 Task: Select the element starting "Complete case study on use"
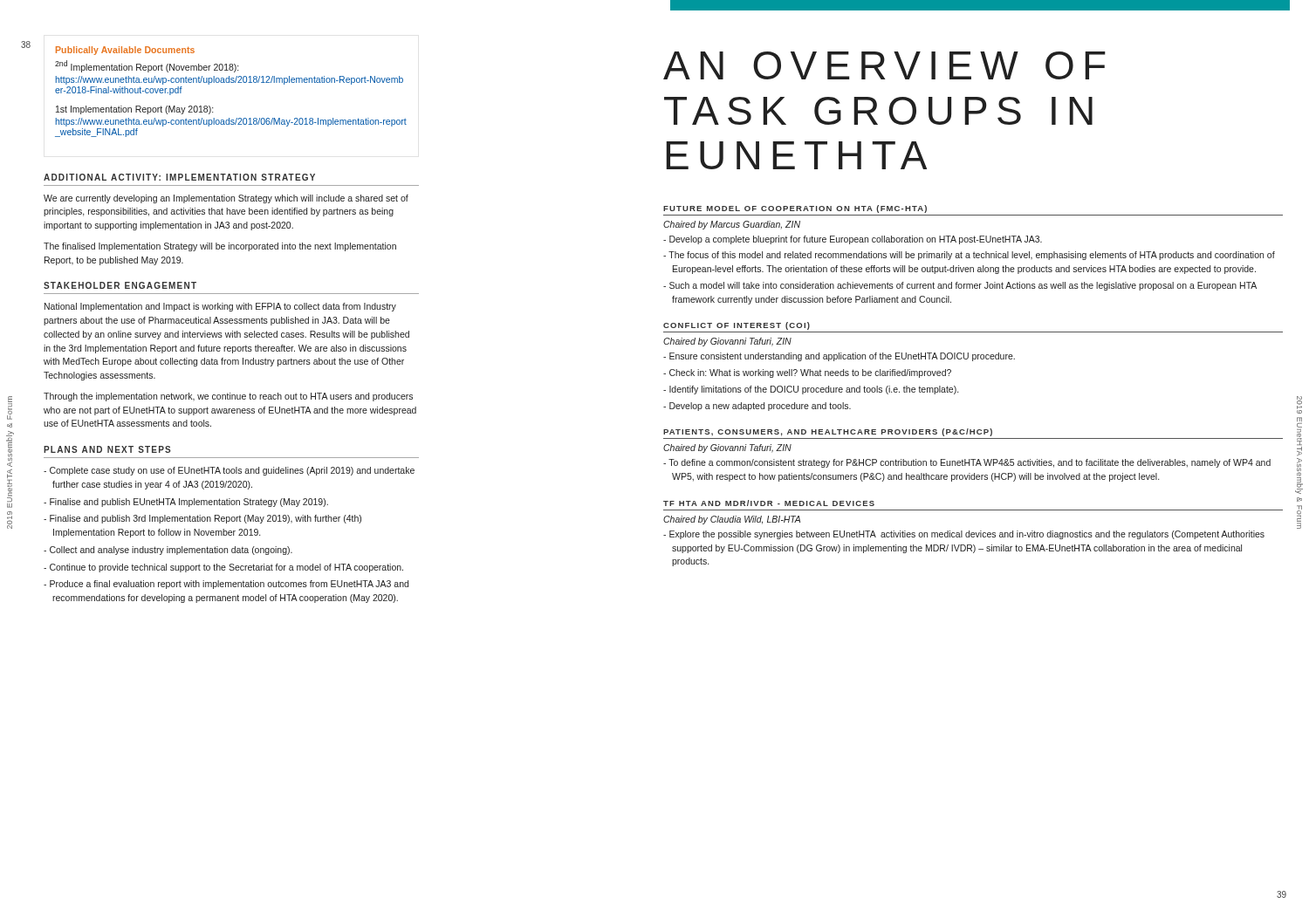[x=229, y=477]
